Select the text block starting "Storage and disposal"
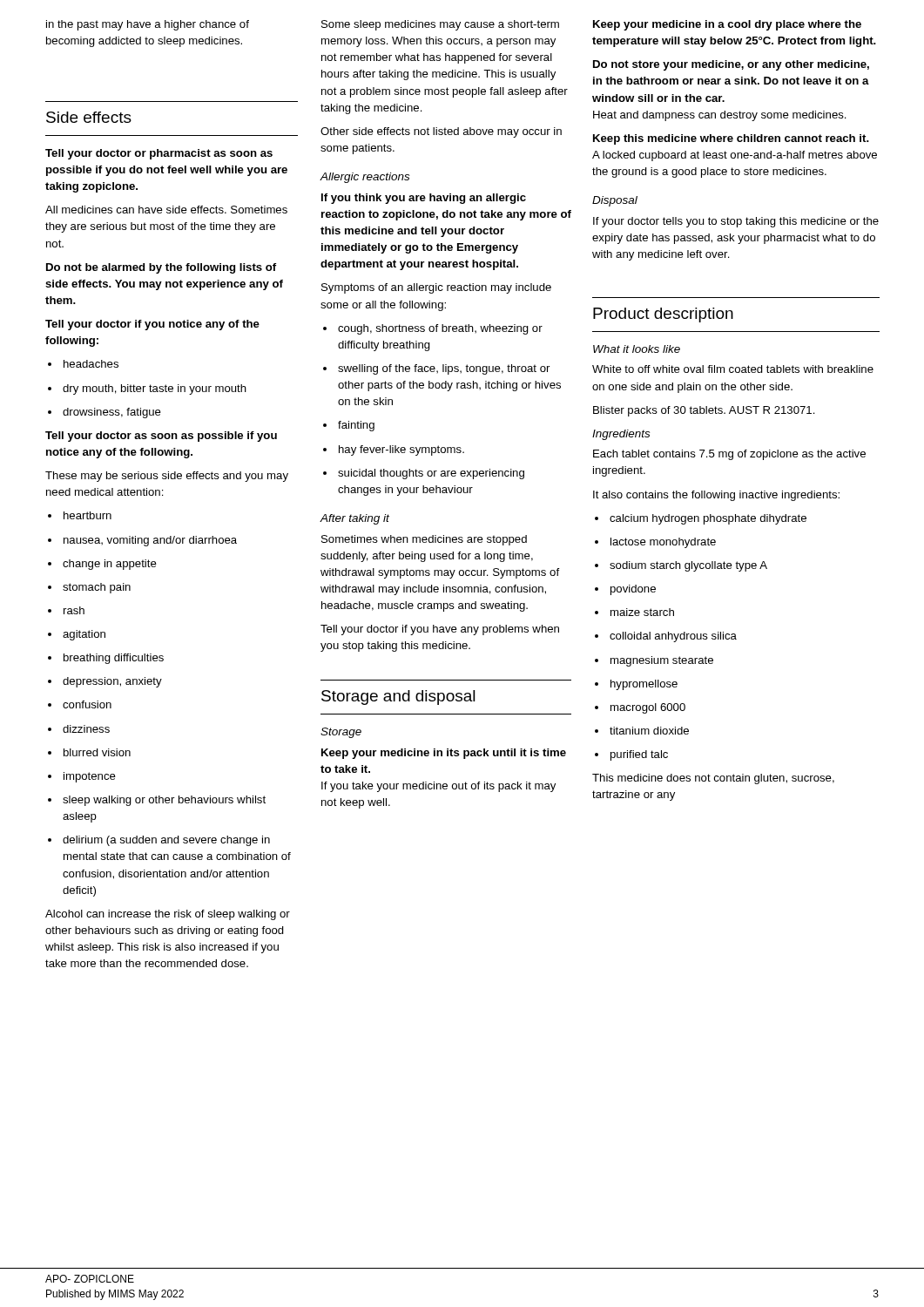924x1307 pixels. click(x=446, y=697)
